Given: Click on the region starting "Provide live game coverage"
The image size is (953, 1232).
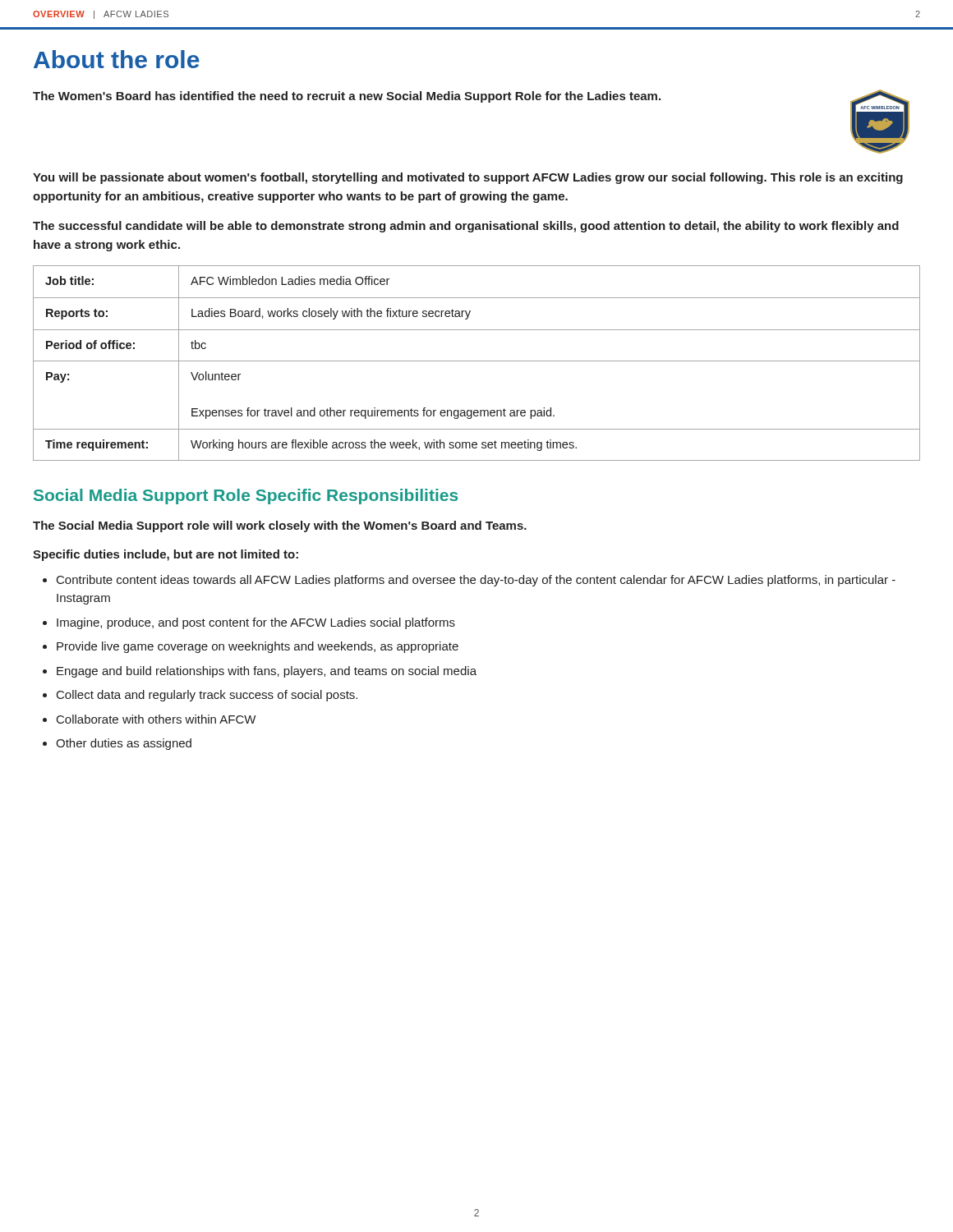Looking at the screenshot, I should [257, 646].
